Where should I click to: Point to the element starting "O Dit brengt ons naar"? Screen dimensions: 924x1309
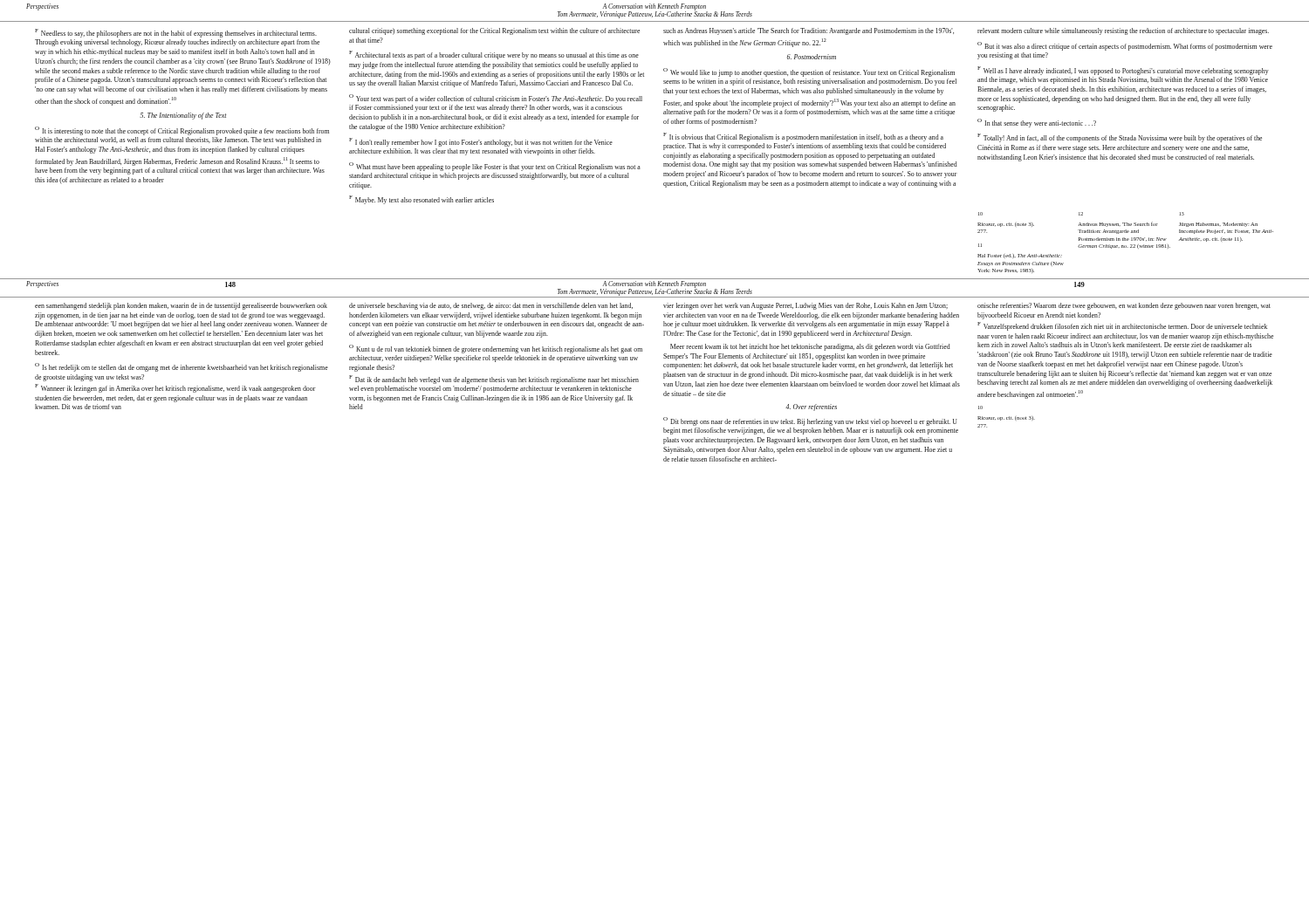click(811, 439)
